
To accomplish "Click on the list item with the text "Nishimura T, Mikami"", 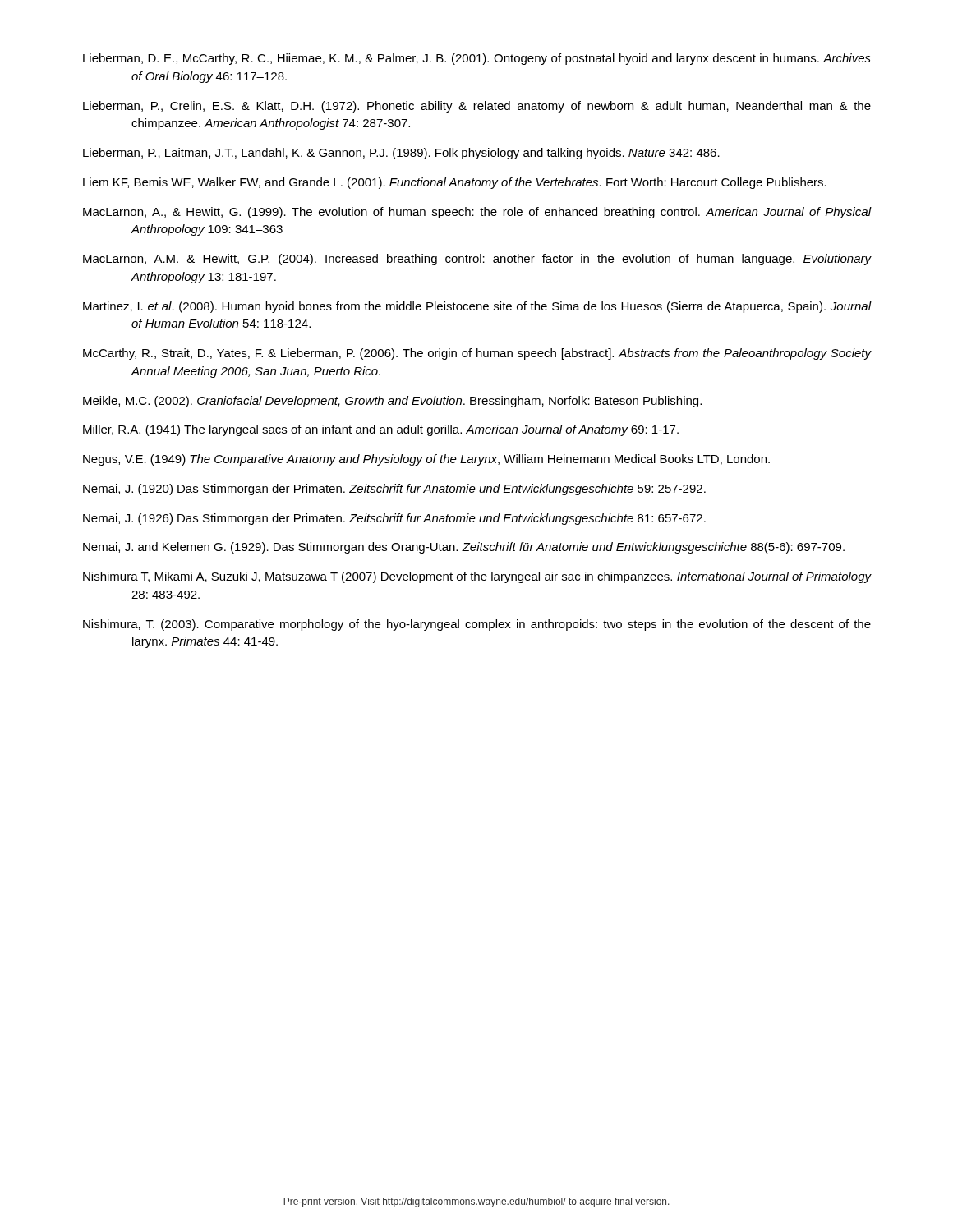I will [476, 585].
